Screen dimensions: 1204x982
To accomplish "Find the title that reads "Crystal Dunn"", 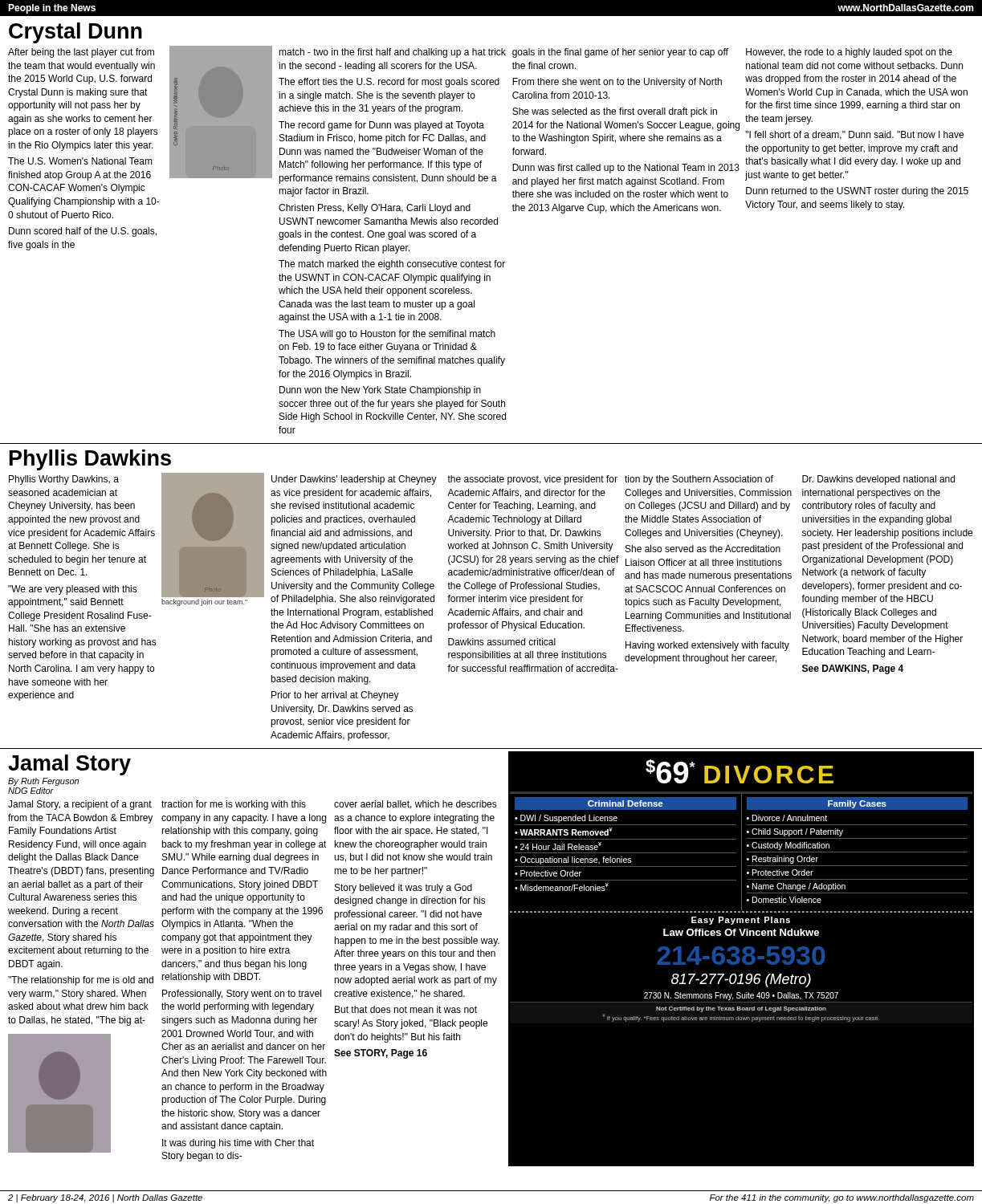I will 76,31.
